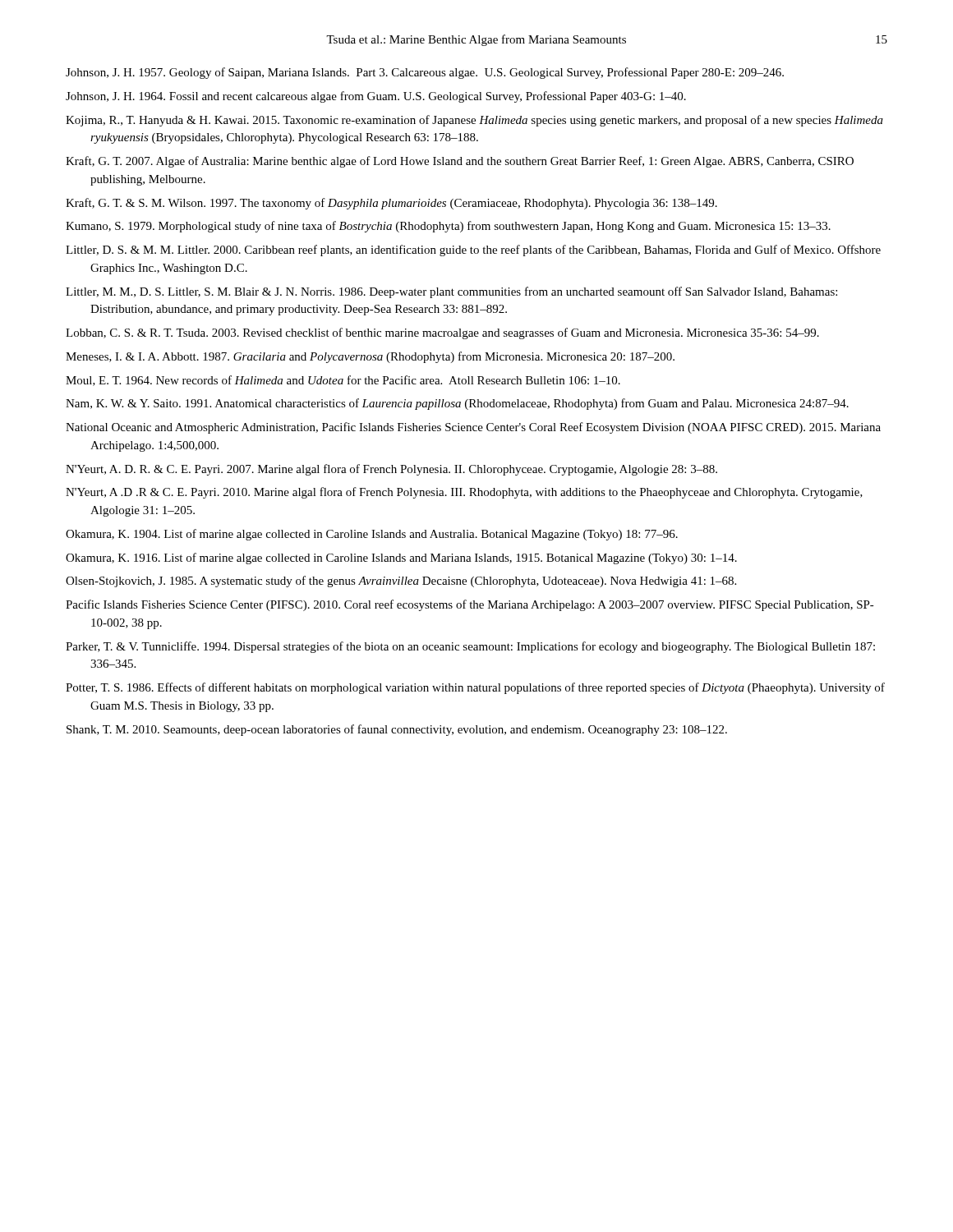Select the list item with the text "Littler, D. S. & M. M. Littler."

[x=476, y=259]
